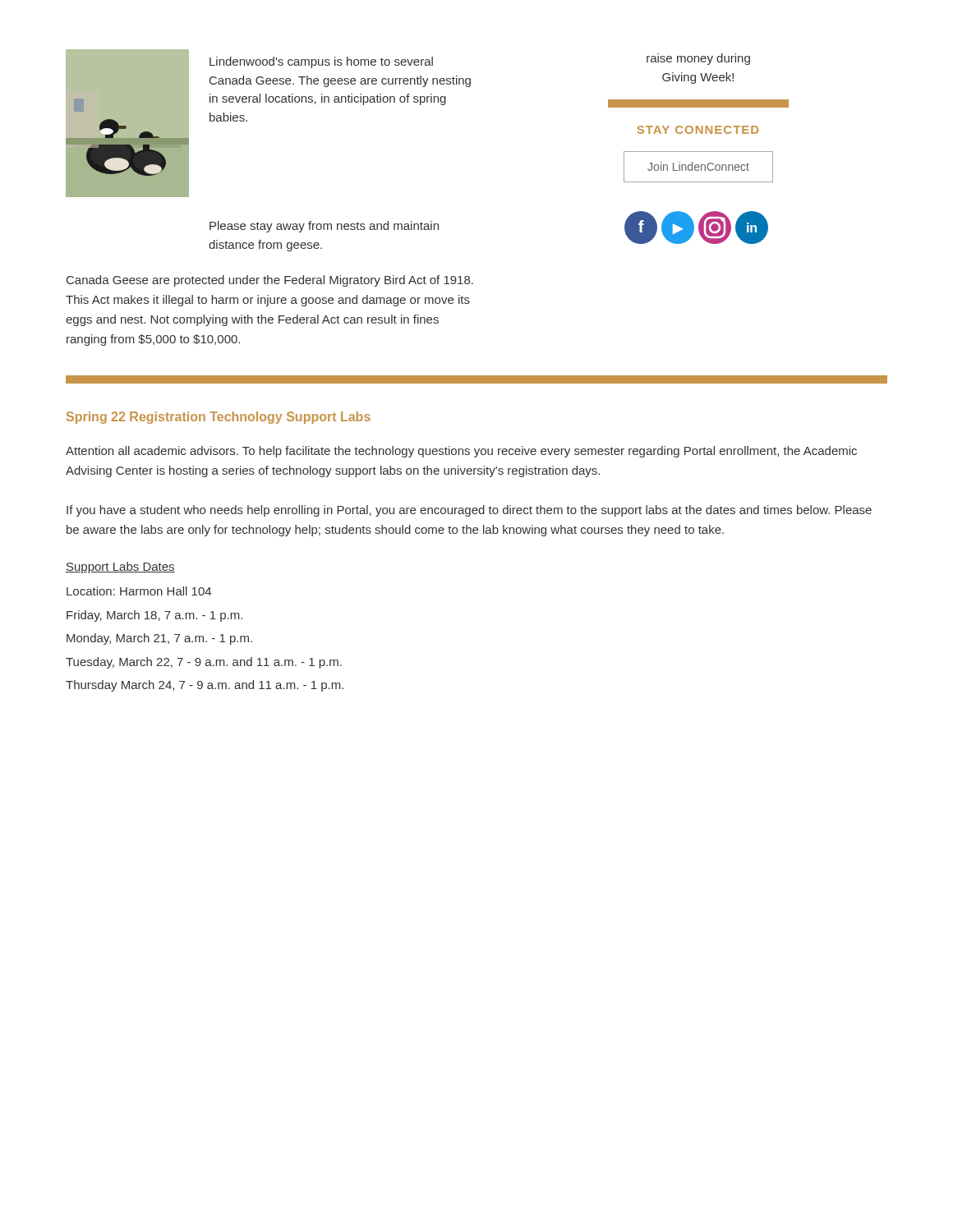Locate the block of text that opens with "Please stay away from nests and maintain"
This screenshot has width=953, height=1232.
[x=324, y=235]
